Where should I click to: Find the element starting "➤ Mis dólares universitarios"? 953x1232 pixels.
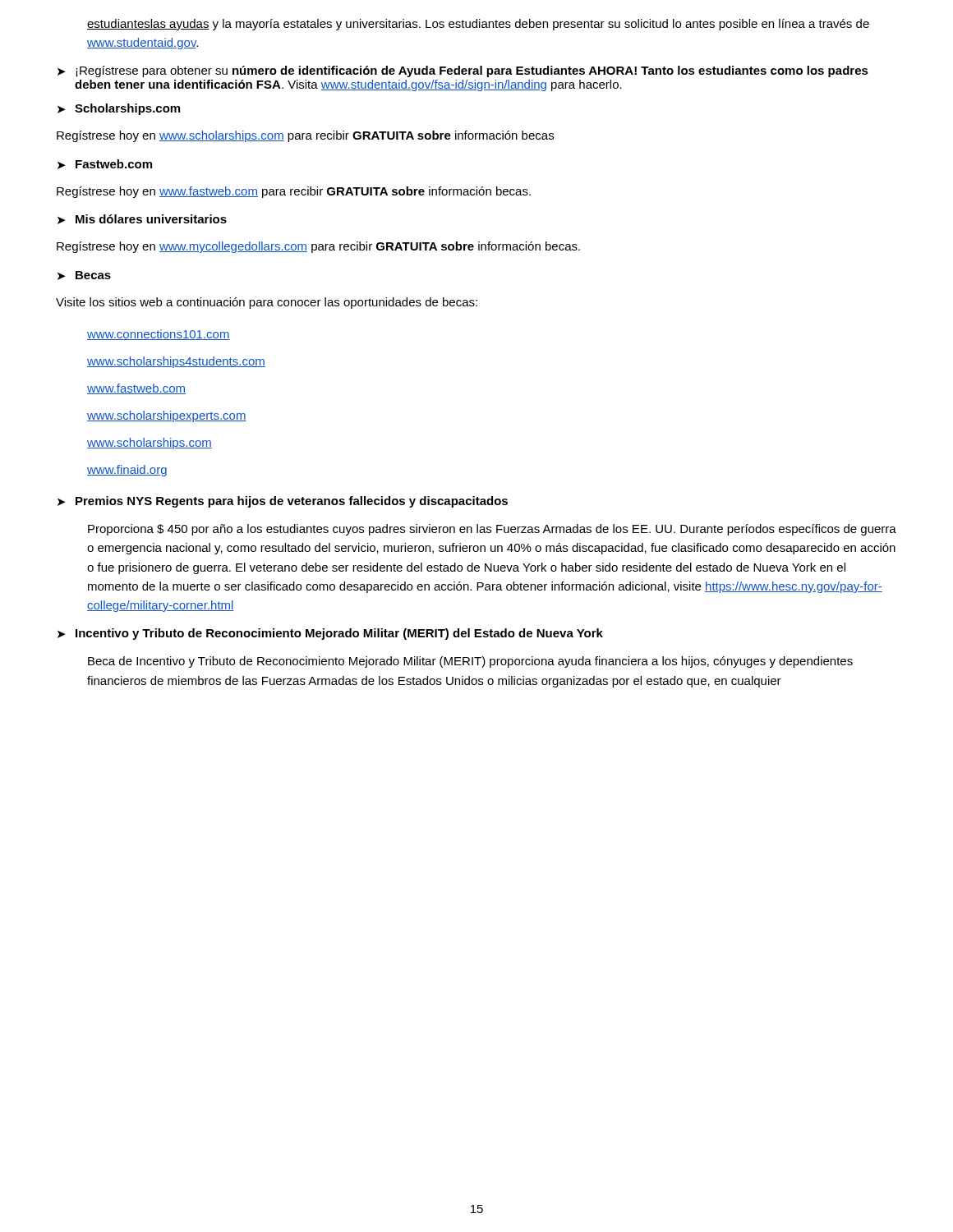click(142, 219)
